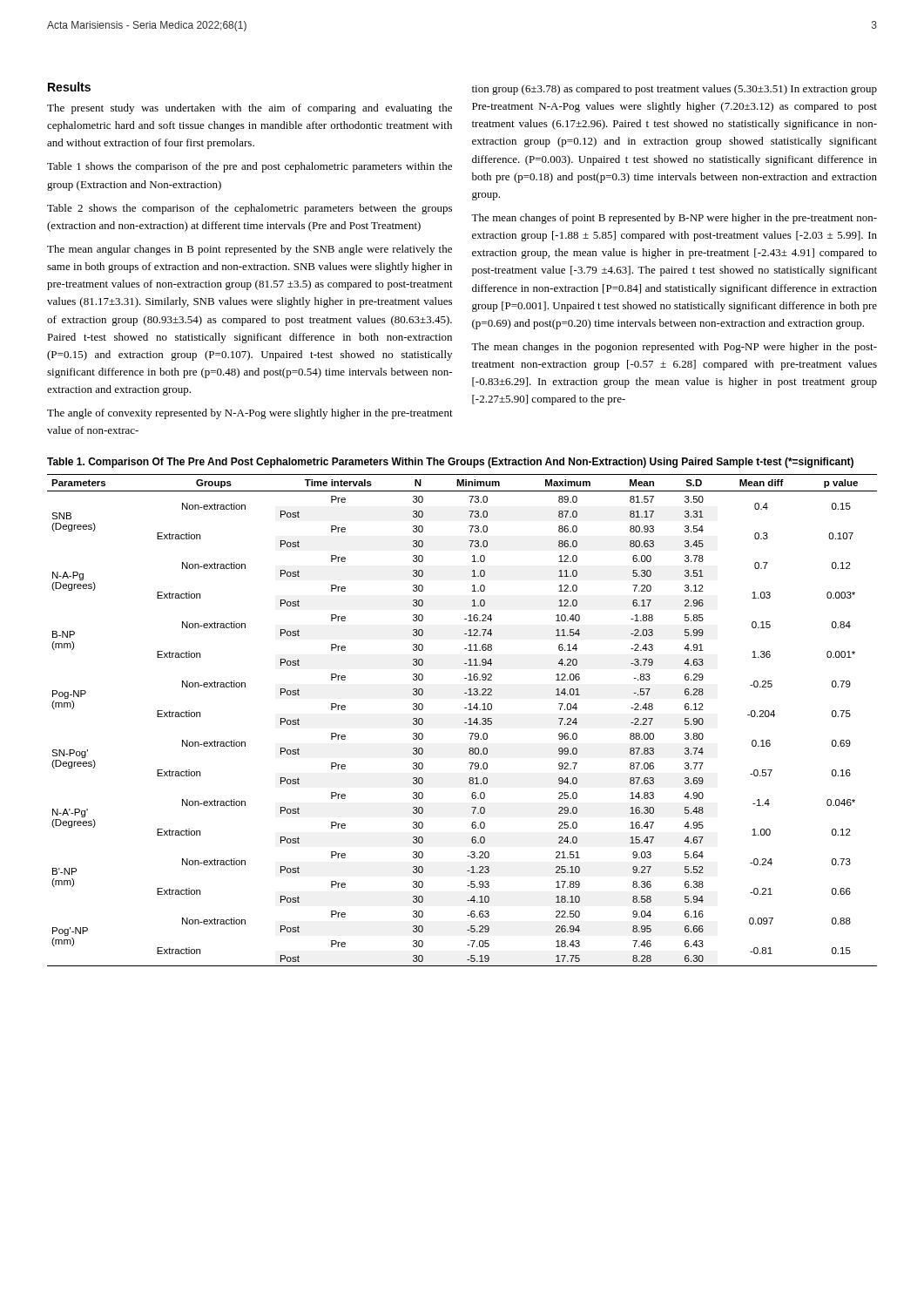Where is the passage that starts "Table 2 shows the comparison of"?
Screen dimensions: 1307x924
[x=250, y=216]
